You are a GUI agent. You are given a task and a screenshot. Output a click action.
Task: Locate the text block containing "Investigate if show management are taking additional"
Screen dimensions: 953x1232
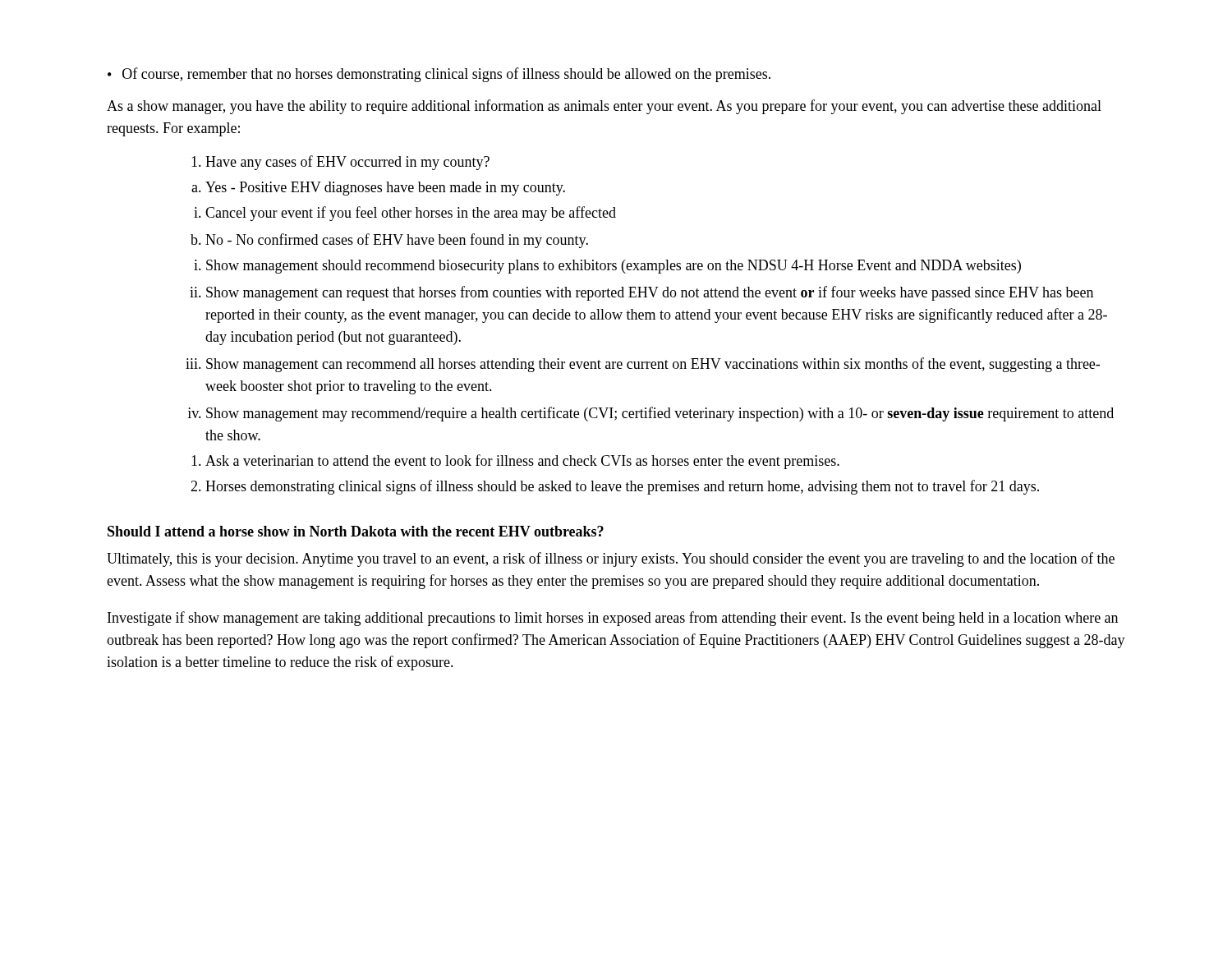(x=616, y=640)
